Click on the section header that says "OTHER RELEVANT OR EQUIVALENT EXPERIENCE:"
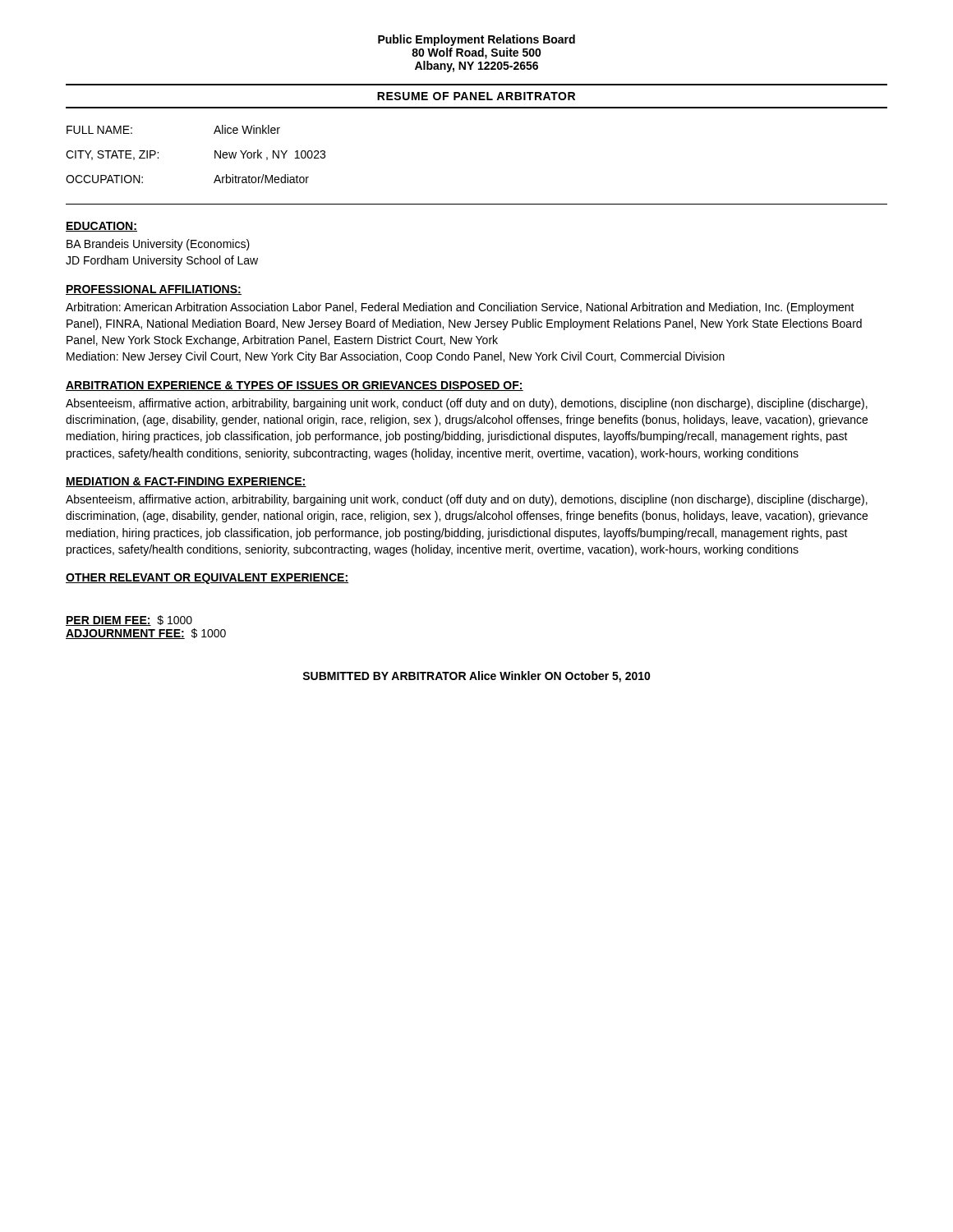This screenshot has width=953, height=1232. click(207, 578)
